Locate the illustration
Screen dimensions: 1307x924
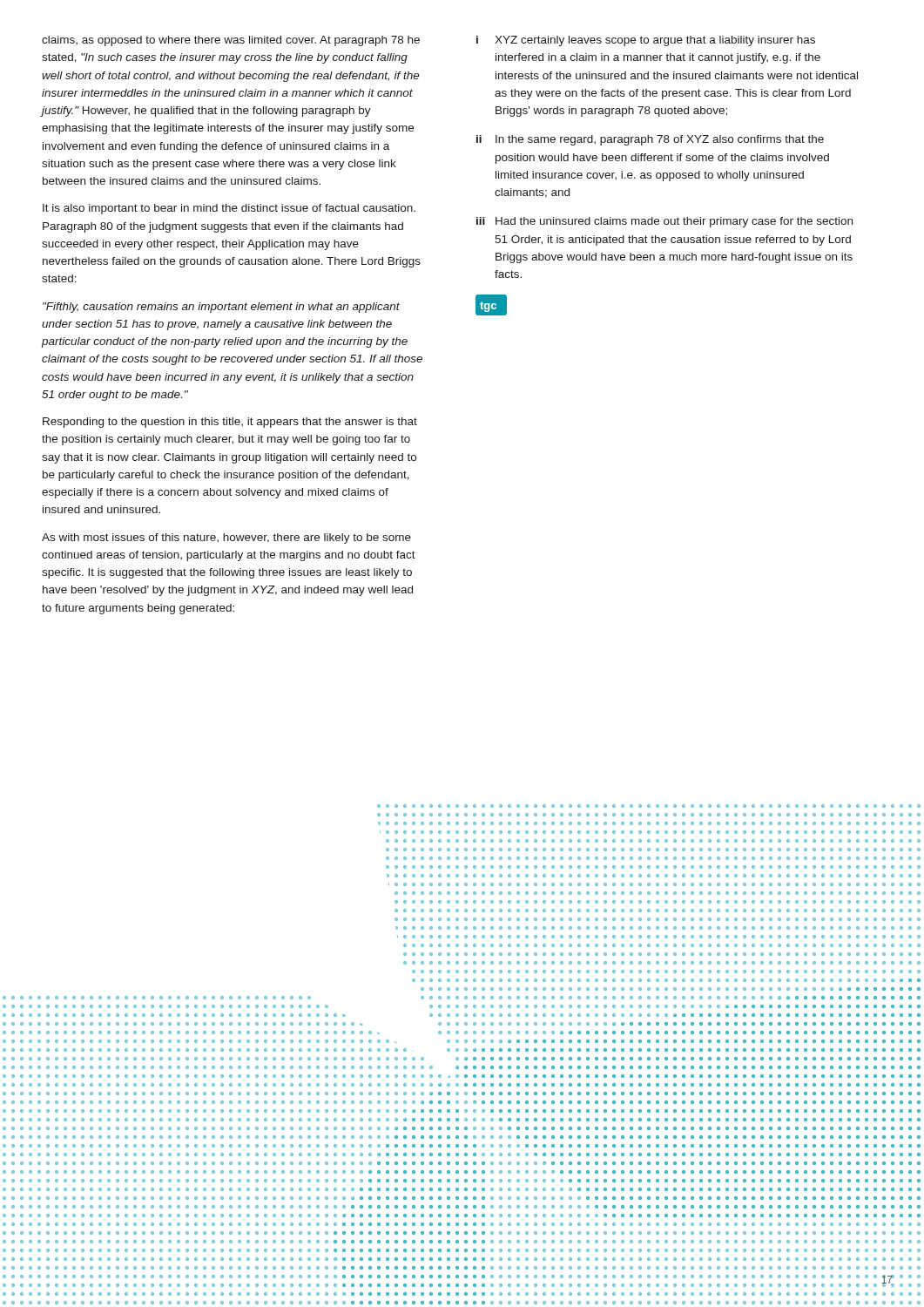point(462,1054)
